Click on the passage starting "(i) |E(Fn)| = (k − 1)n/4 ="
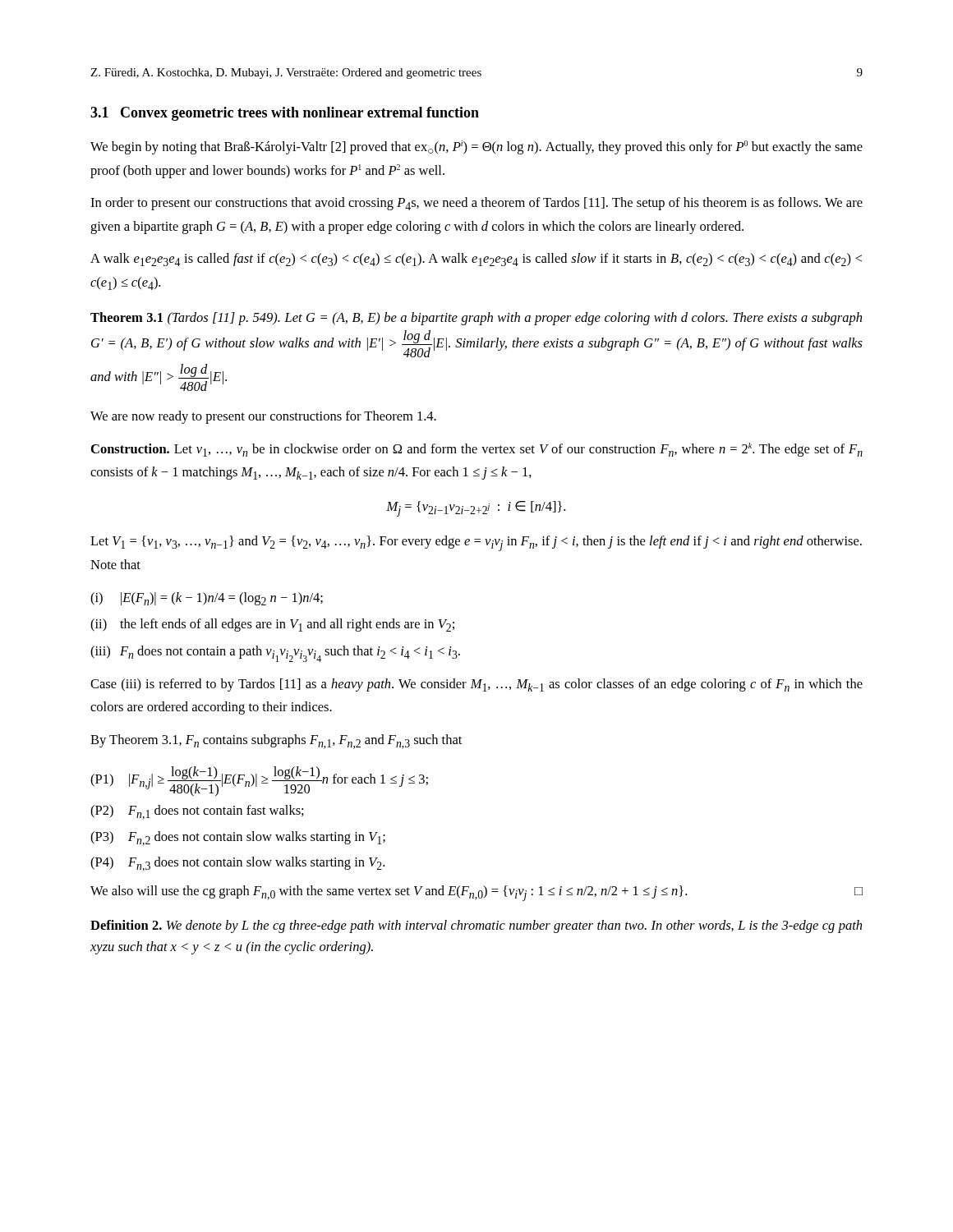The width and height of the screenshot is (953, 1232). coord(207,599)
